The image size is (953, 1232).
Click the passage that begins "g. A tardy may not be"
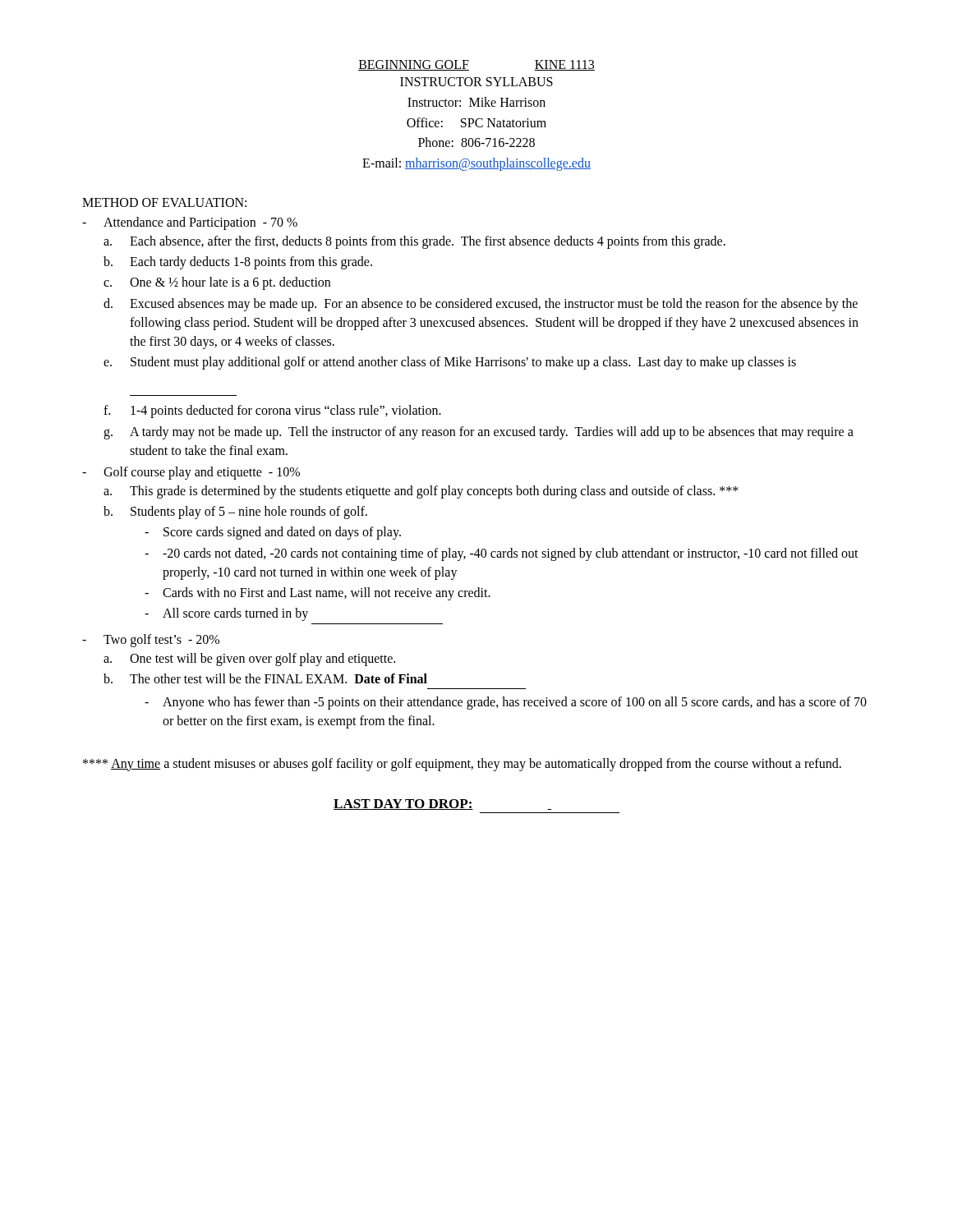click(487, 441)
